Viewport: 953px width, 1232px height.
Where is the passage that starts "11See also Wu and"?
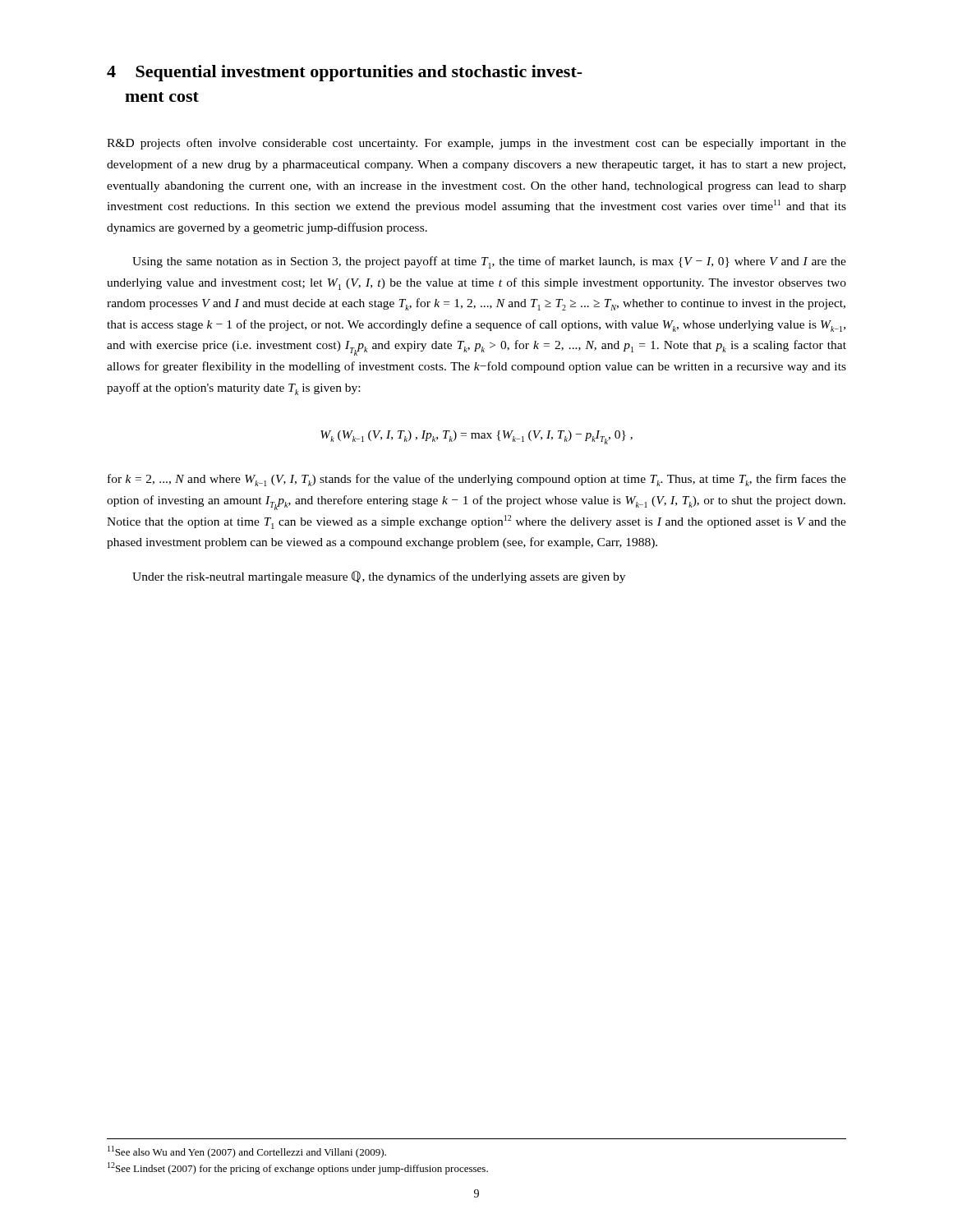tap(247, 1151)
